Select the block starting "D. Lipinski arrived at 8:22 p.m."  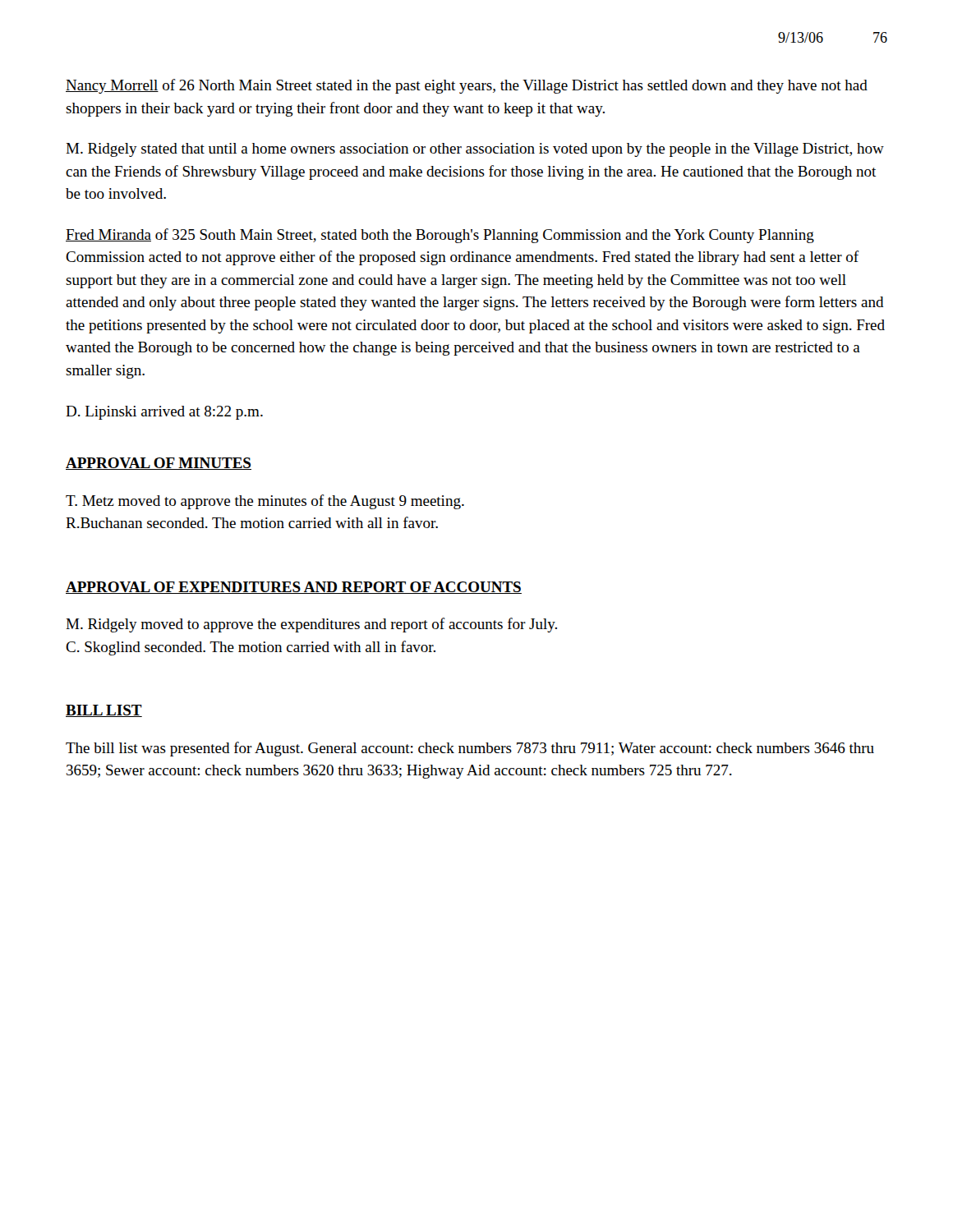(x=165, y=411)
